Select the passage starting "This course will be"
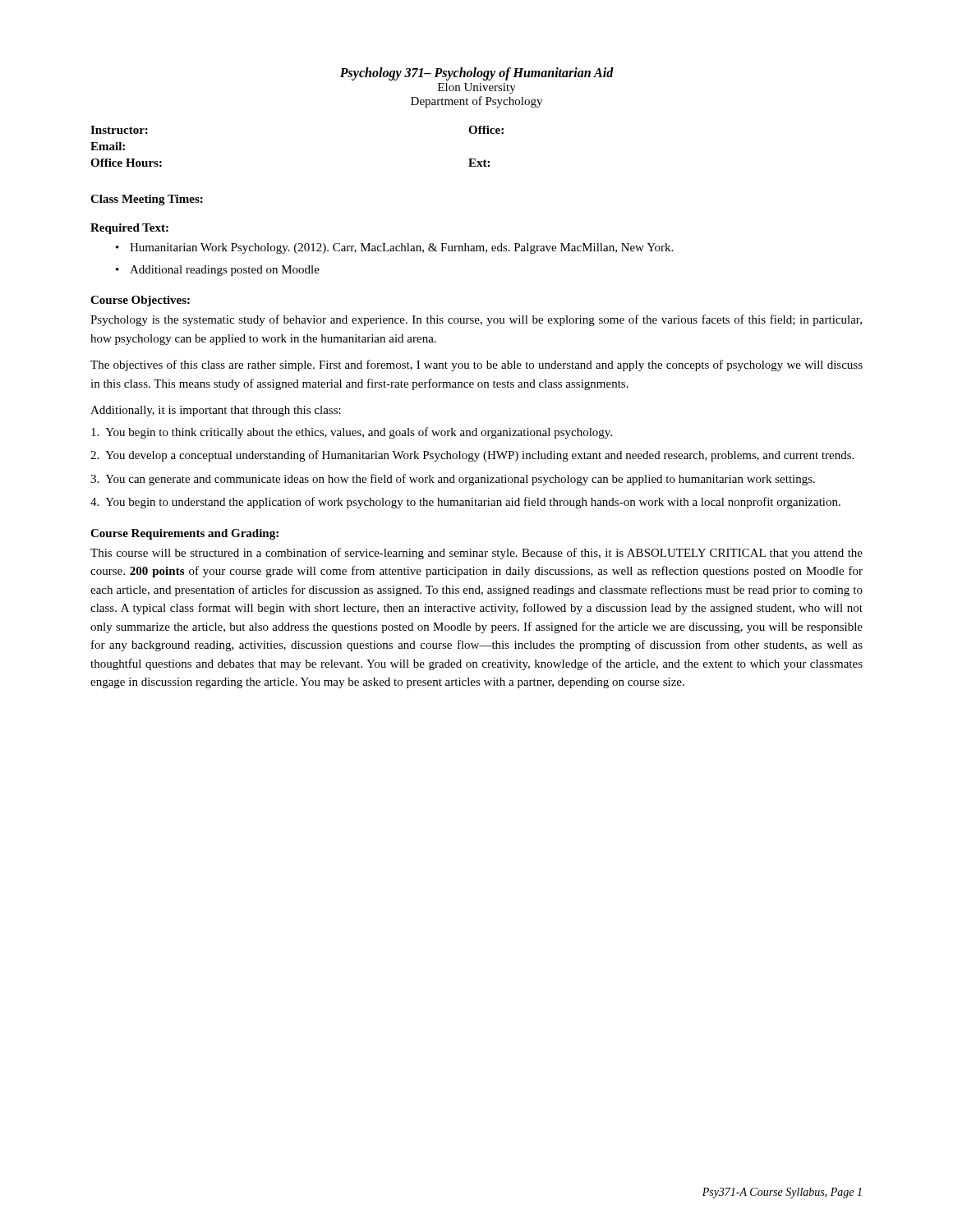Viewport: 953px width, 1232px height. (476, 617)
